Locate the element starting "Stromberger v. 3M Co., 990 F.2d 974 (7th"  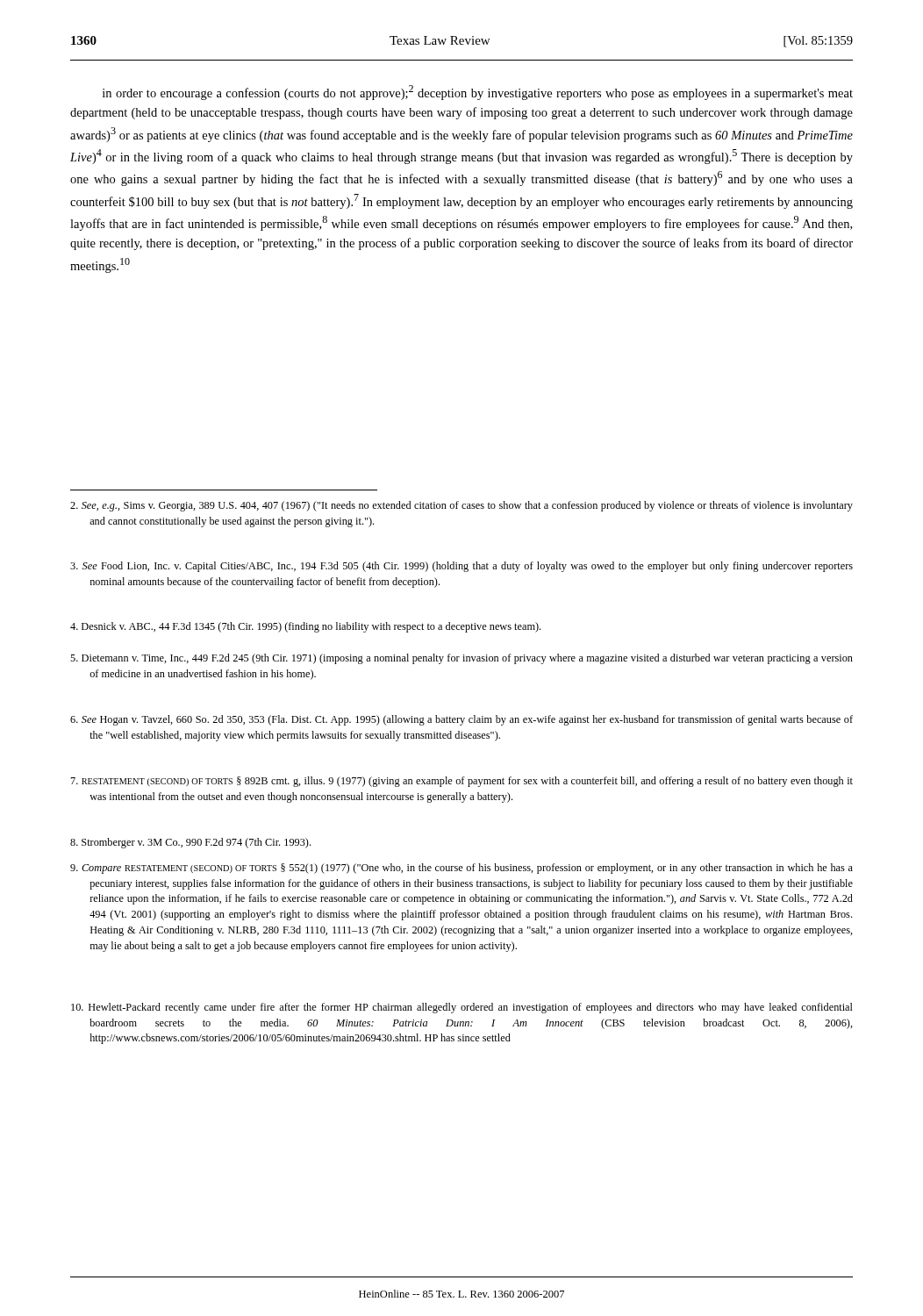point(190,843)
